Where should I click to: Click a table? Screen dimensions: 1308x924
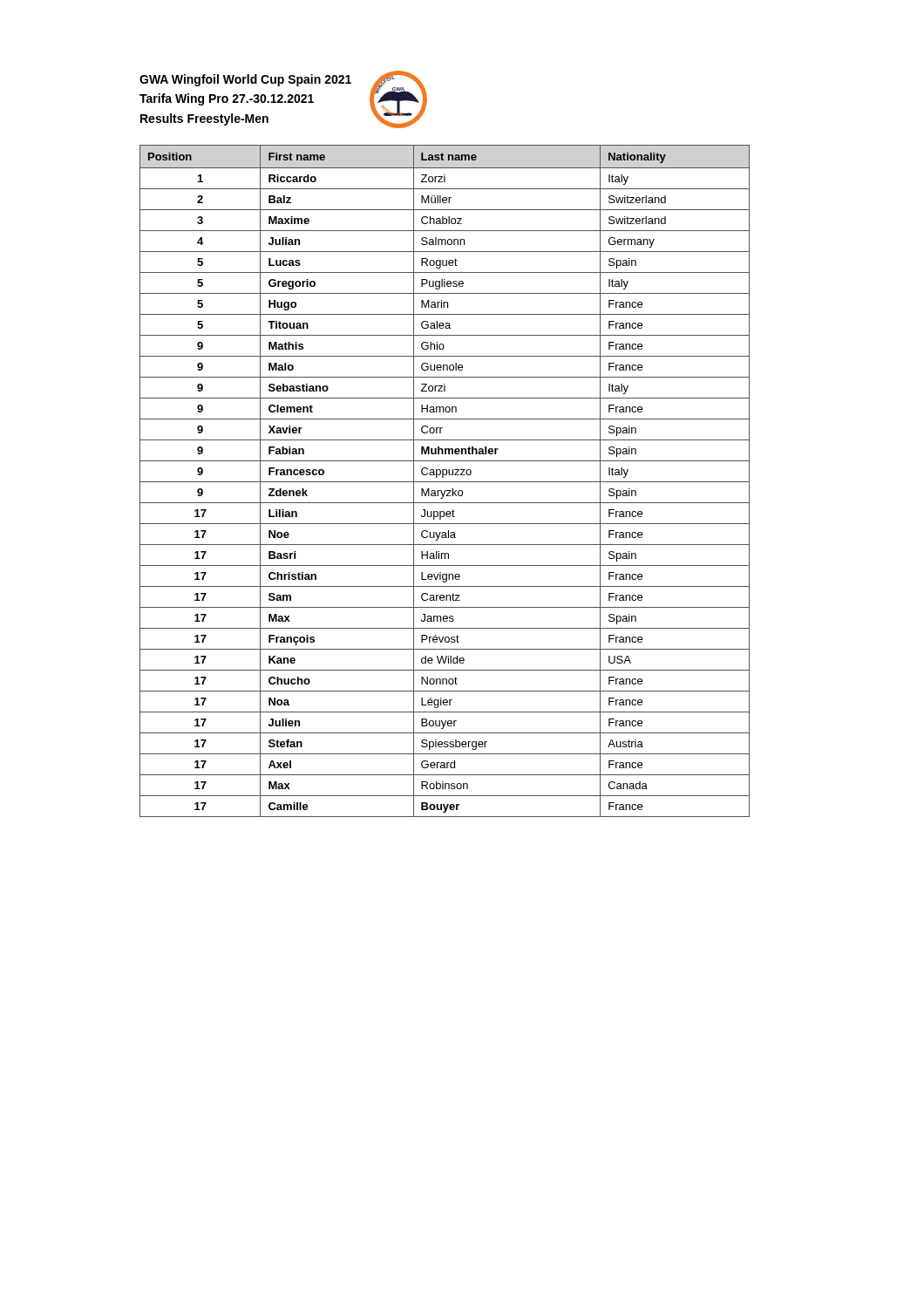coord(445,481)
